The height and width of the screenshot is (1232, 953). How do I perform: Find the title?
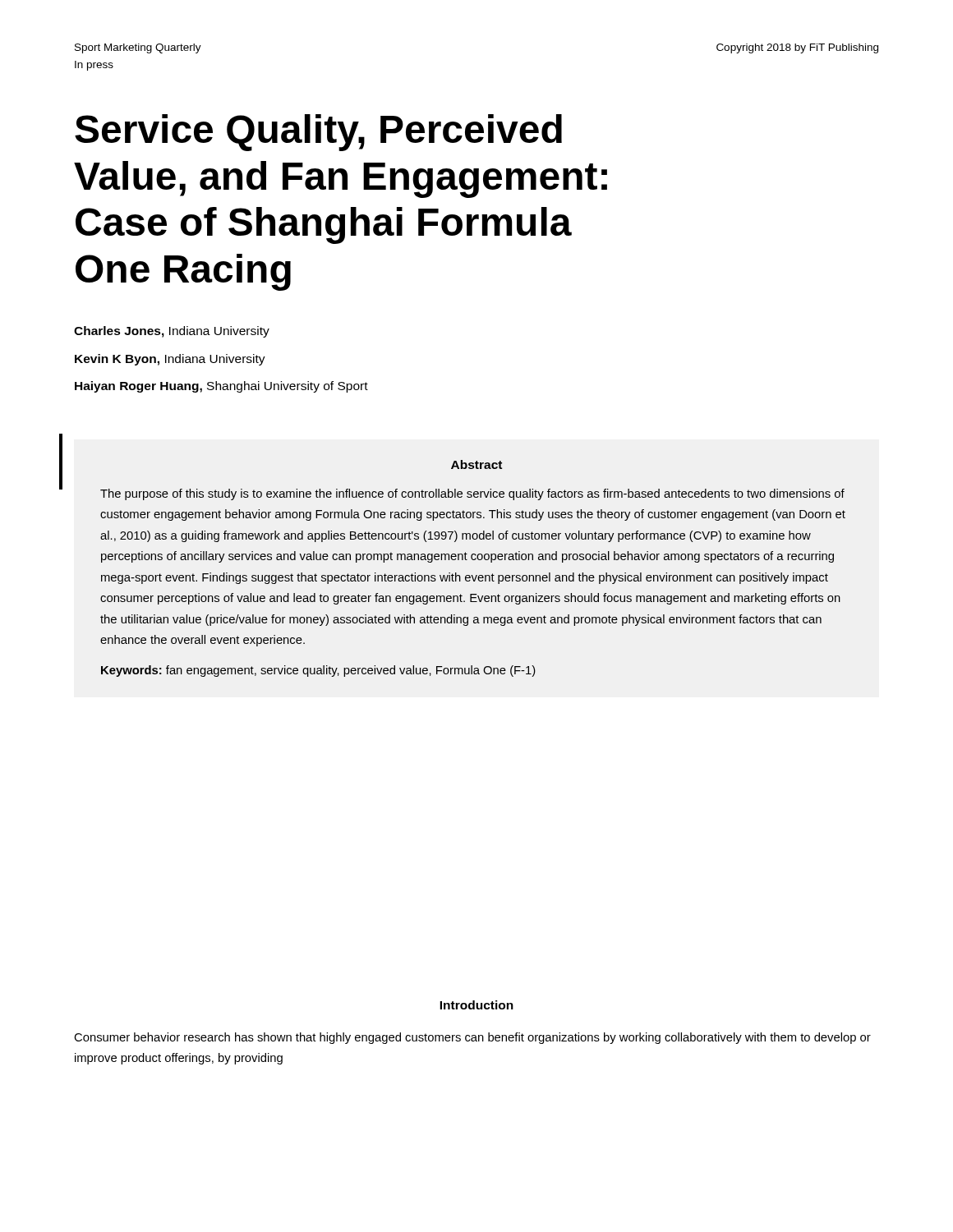point(361,200)
